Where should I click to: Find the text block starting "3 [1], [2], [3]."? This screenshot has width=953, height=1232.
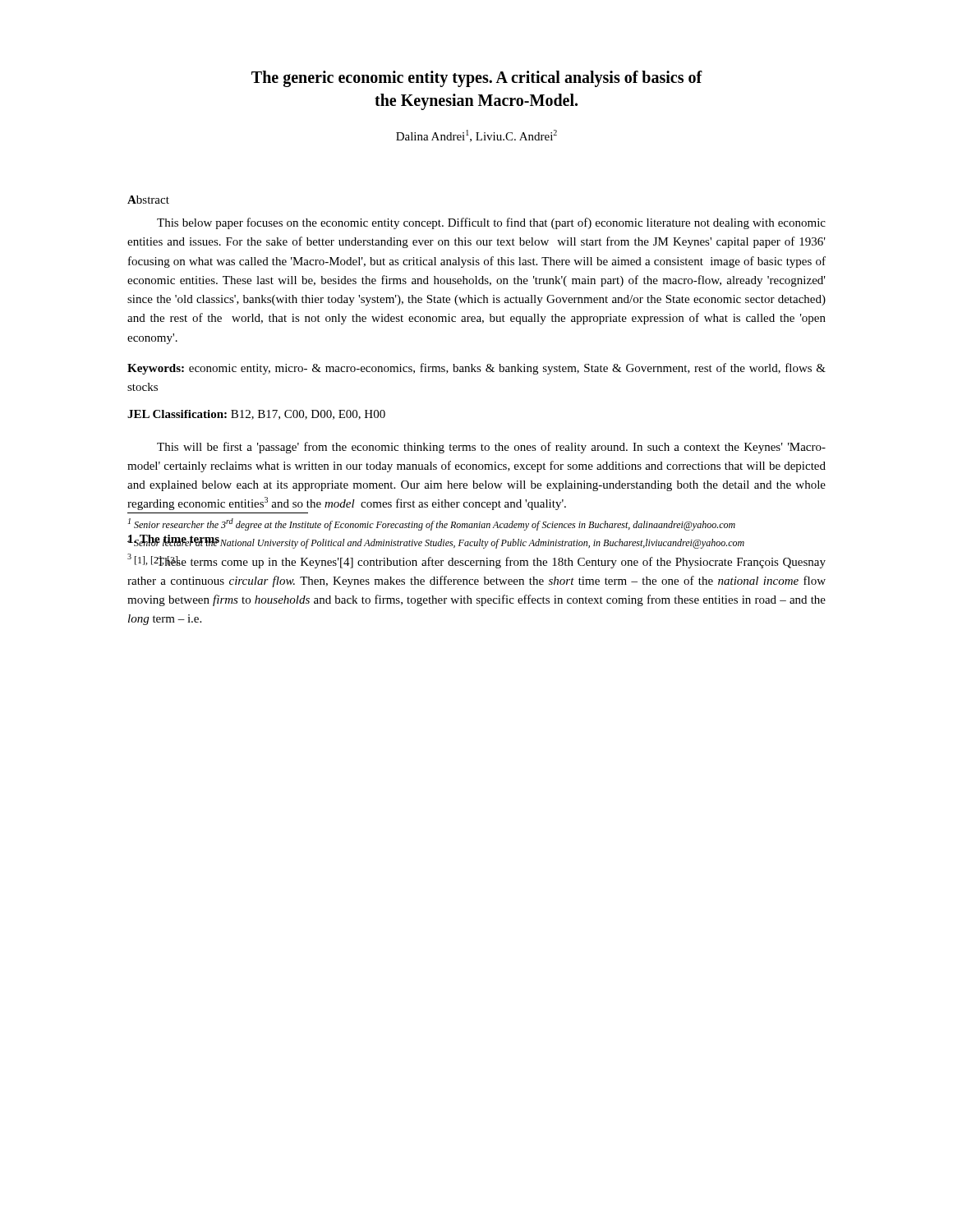click(x=154, y=560)
